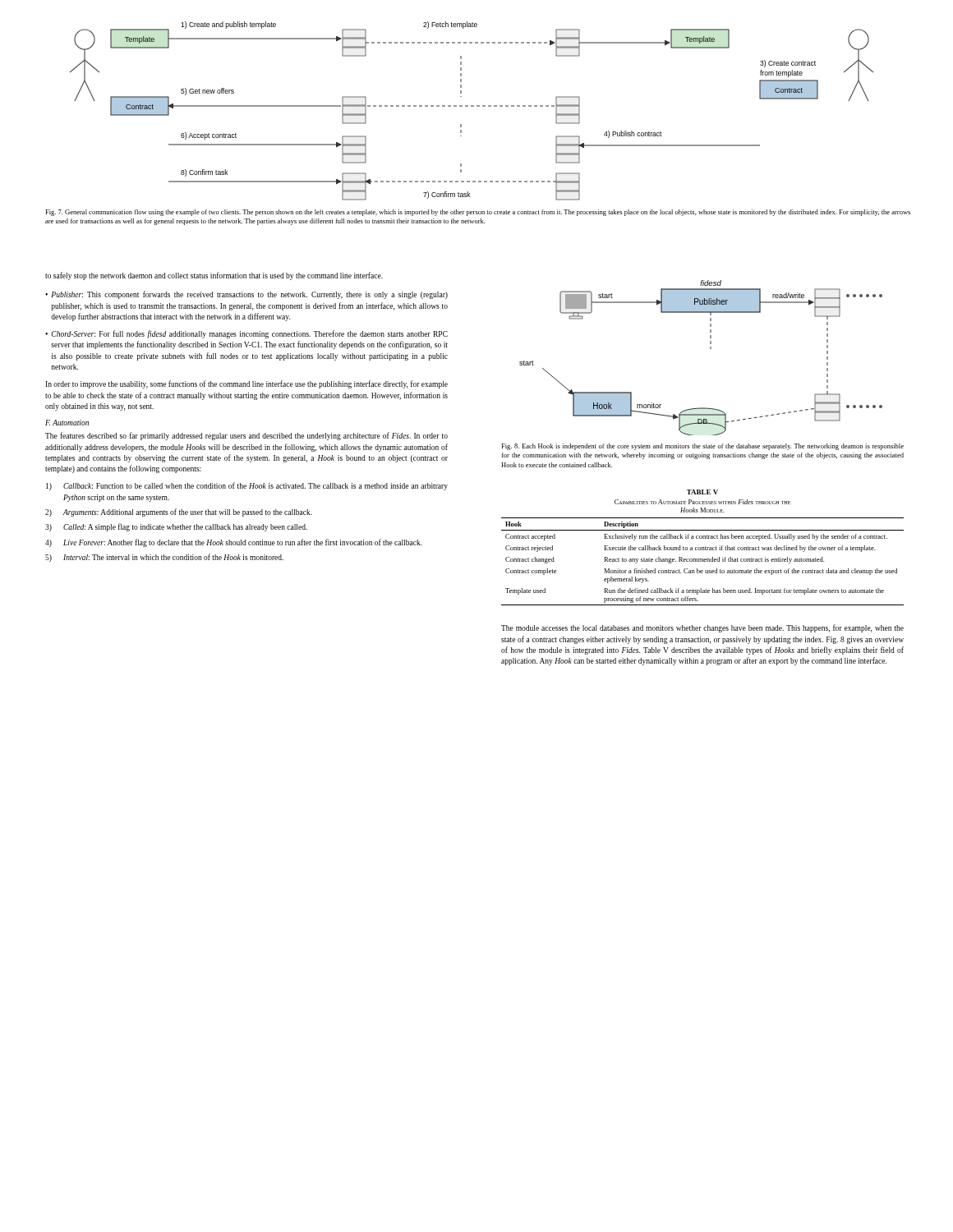
Task: Click the passage that begins "The module accesses"
Action: (702, 646)
